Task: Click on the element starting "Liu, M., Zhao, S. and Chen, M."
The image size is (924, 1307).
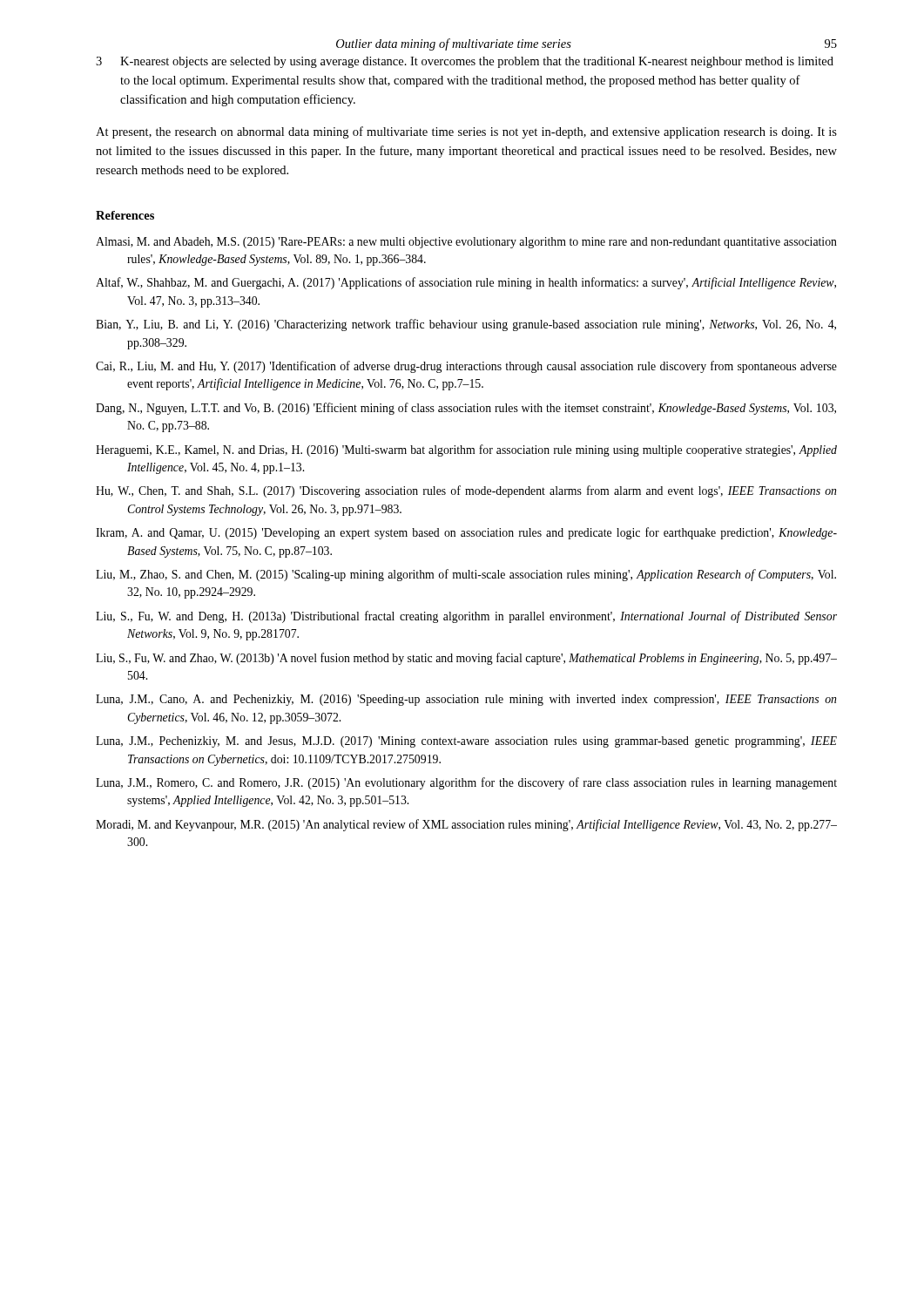Action: point(466,584)
